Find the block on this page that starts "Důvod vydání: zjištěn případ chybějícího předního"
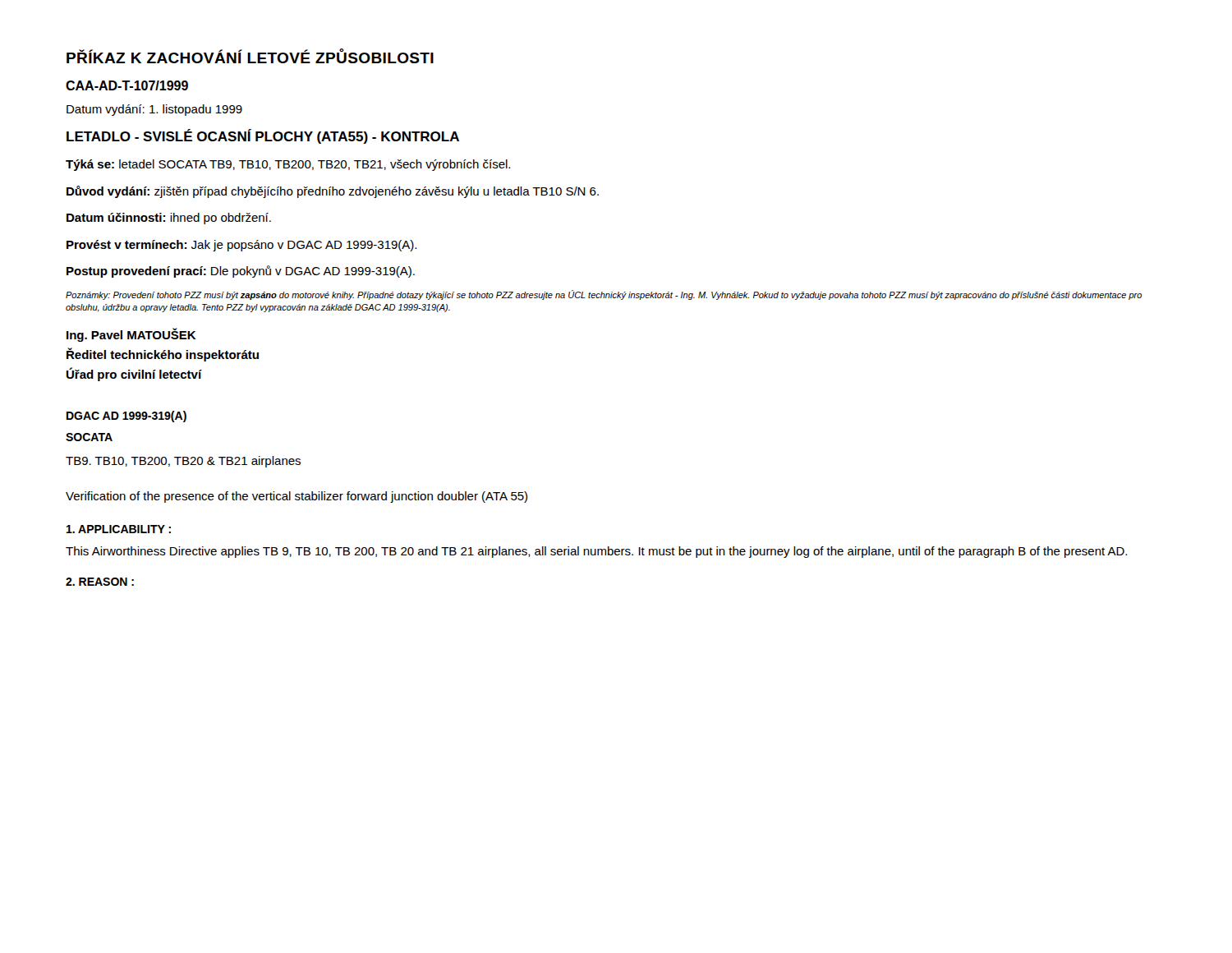The image size is (1232, 953). (333, 191)
